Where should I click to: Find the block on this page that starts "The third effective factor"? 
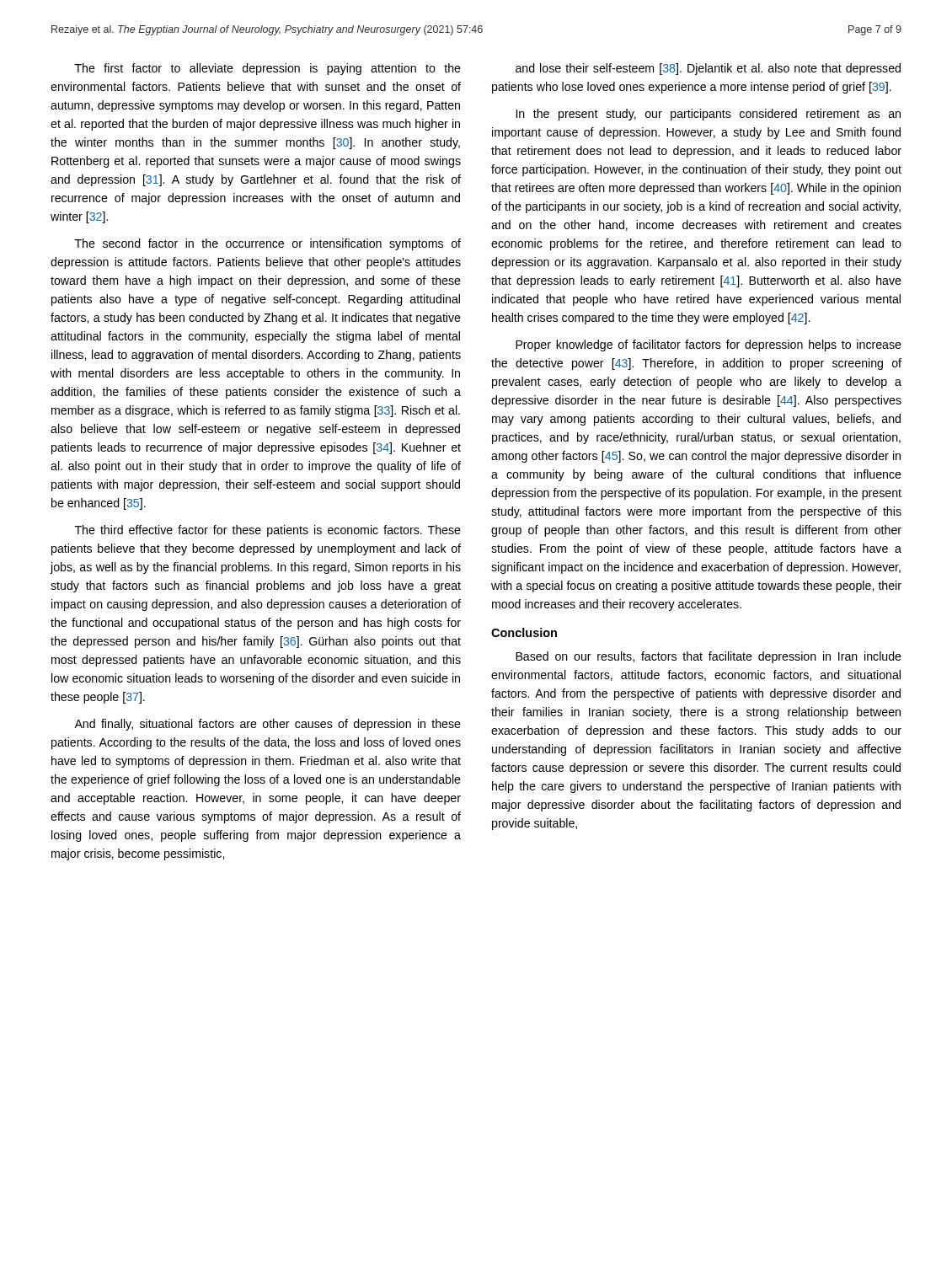point(256,613)
